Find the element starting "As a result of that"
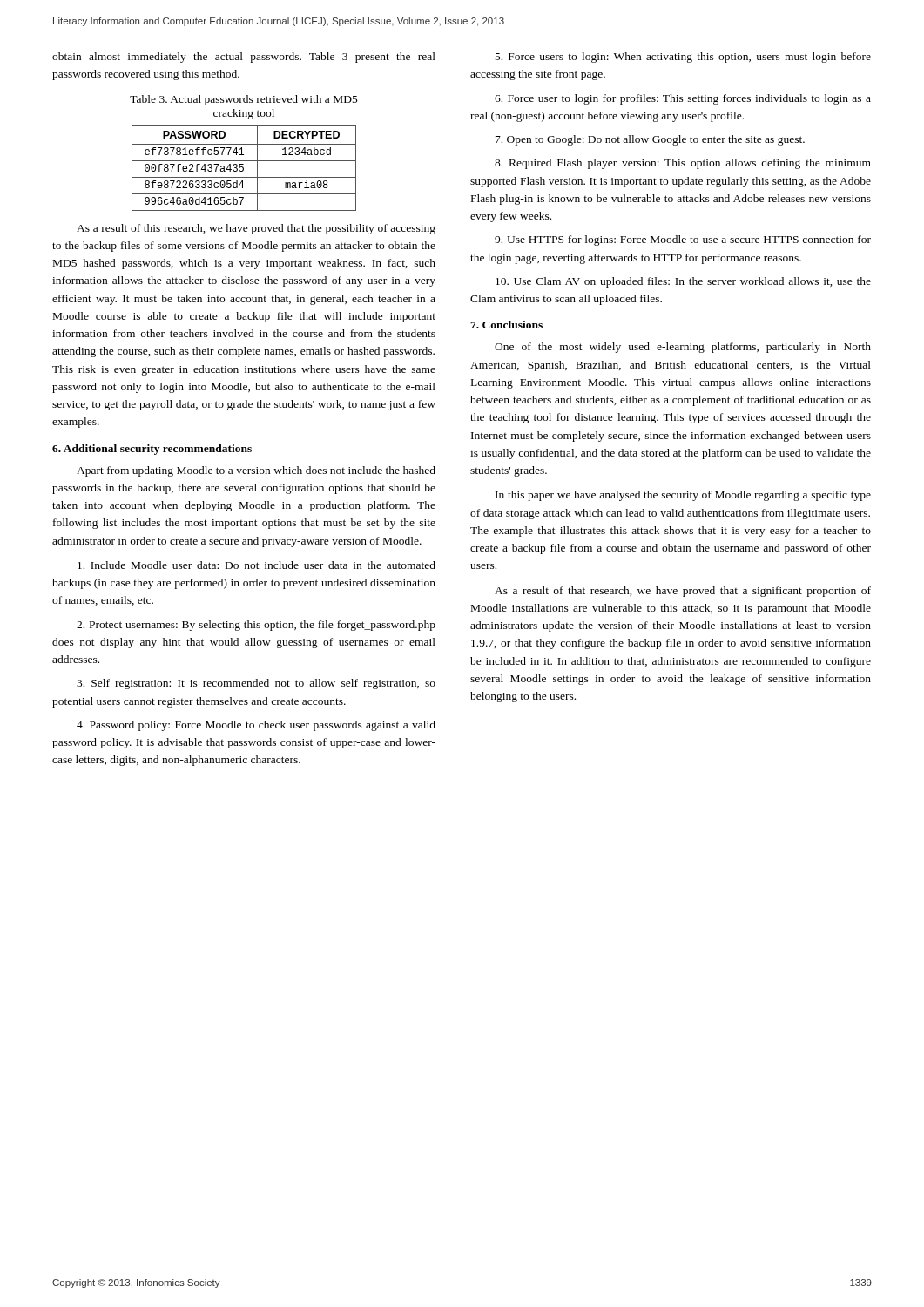This screenshot has width=924, height=1307. pyautogui.click(x=671, y=643)
